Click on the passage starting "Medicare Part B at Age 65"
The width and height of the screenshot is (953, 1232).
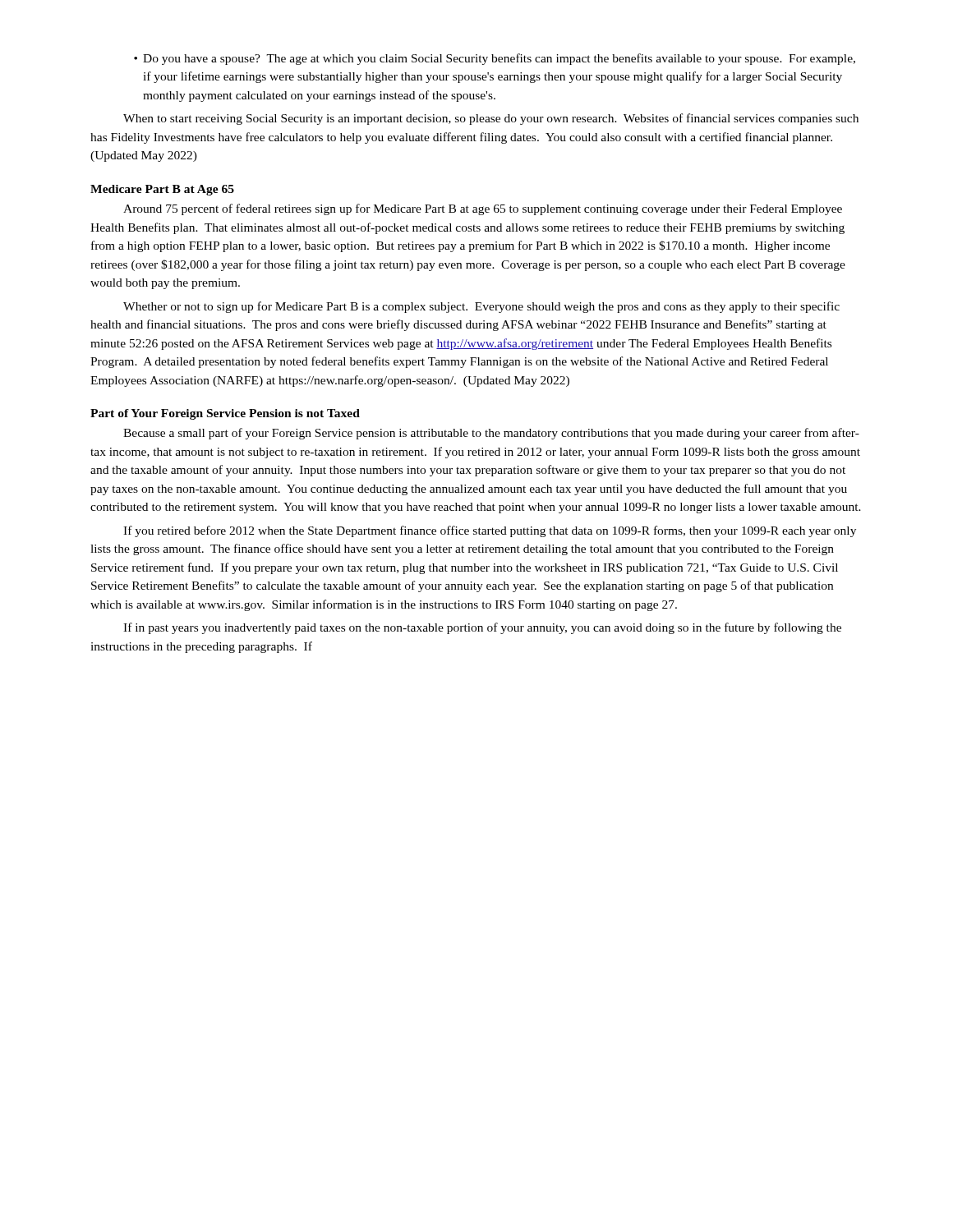tap(162, 188)
